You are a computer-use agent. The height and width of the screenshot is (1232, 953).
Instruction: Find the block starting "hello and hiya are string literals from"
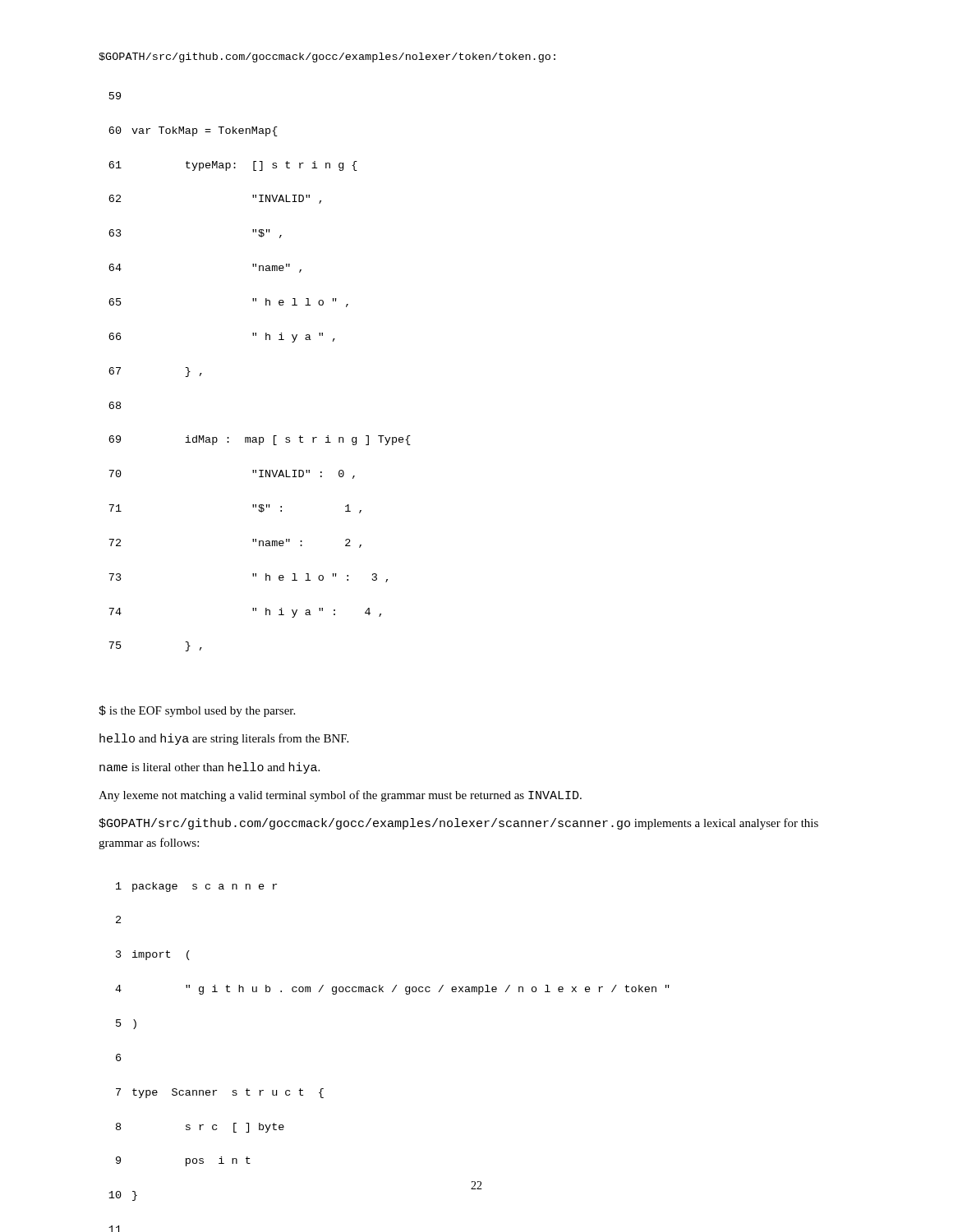[x=224, y=740]
